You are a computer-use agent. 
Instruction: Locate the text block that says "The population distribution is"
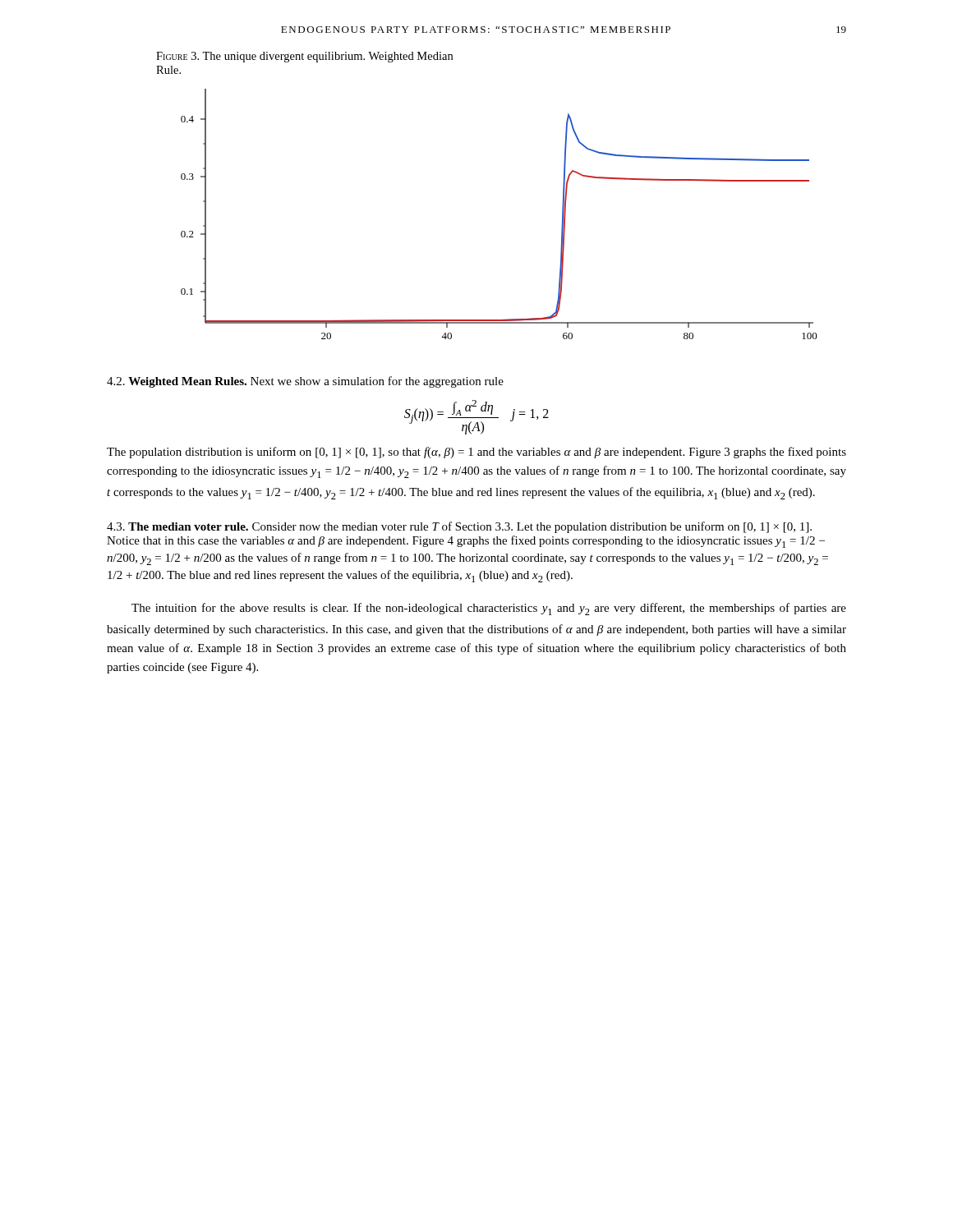coord(476,473)
